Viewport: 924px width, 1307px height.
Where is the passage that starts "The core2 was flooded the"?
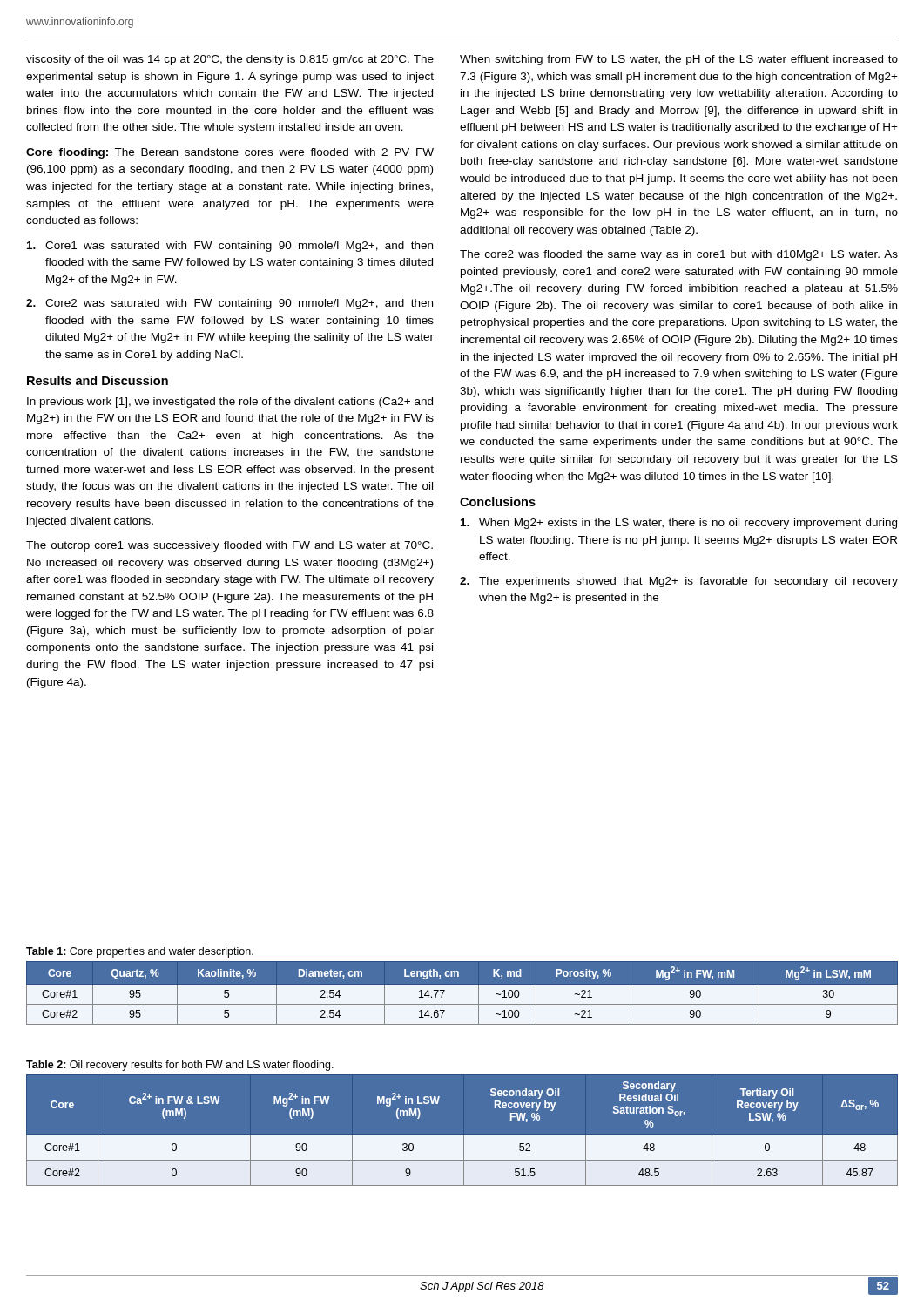click(x=679, y=365)
